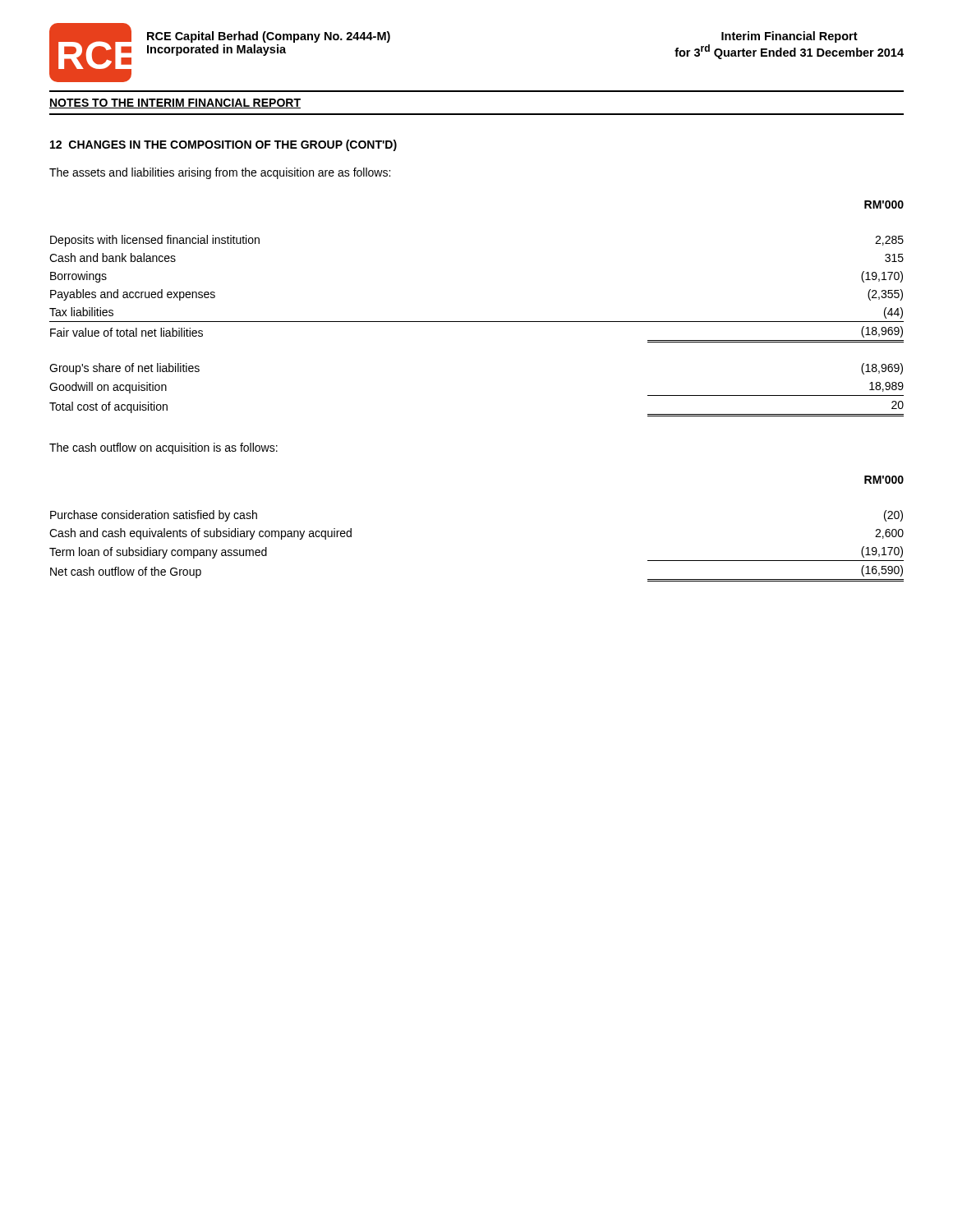Viewport: 953px width, 1232px height.
Task: Find the section header containing "12 CHANGES IN THE COMPOSITION OF"
Action: (x=223, y=145)
